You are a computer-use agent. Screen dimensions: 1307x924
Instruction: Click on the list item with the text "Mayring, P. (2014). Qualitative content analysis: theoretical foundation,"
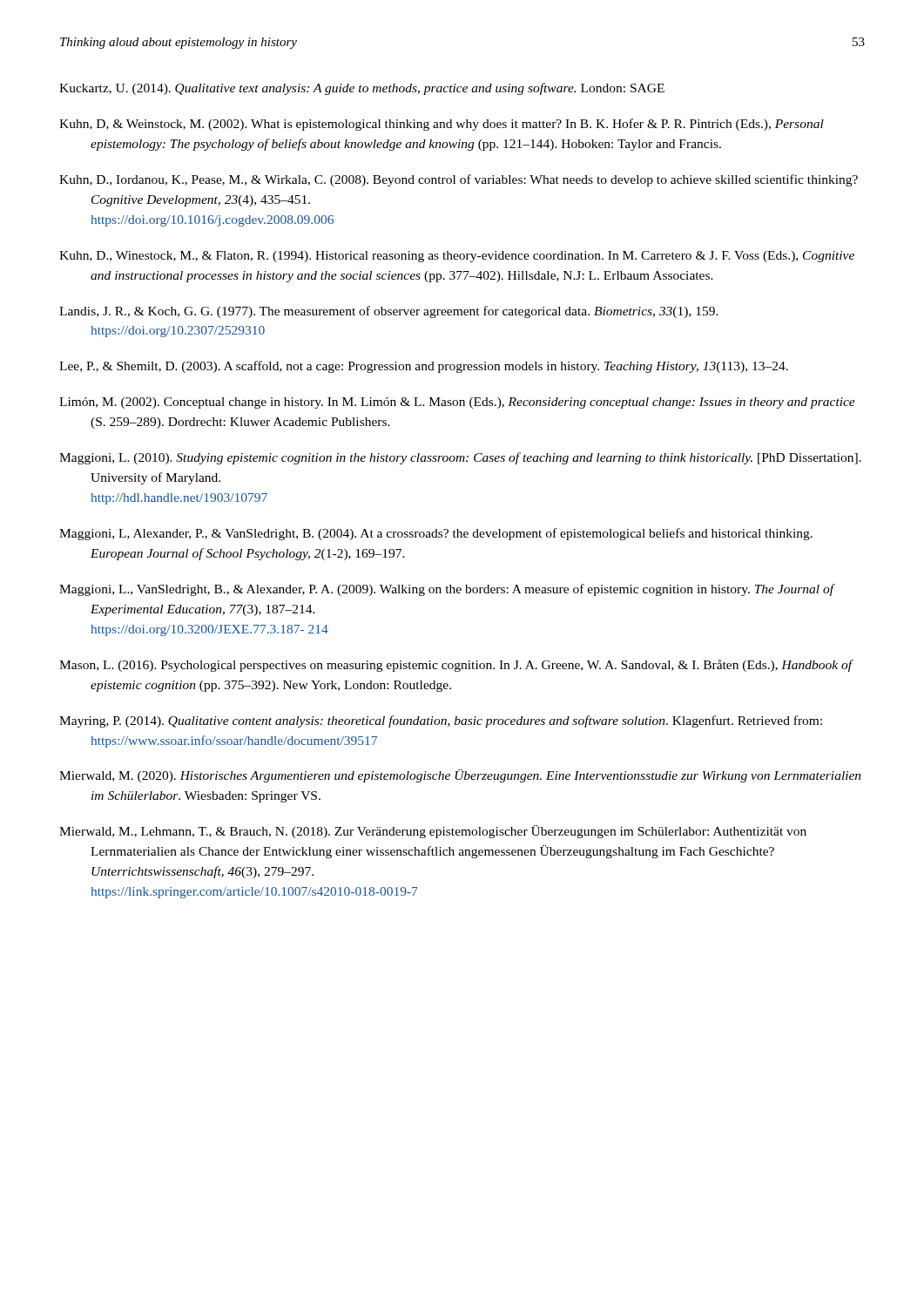pyautogui.click(x=462, y=731)
